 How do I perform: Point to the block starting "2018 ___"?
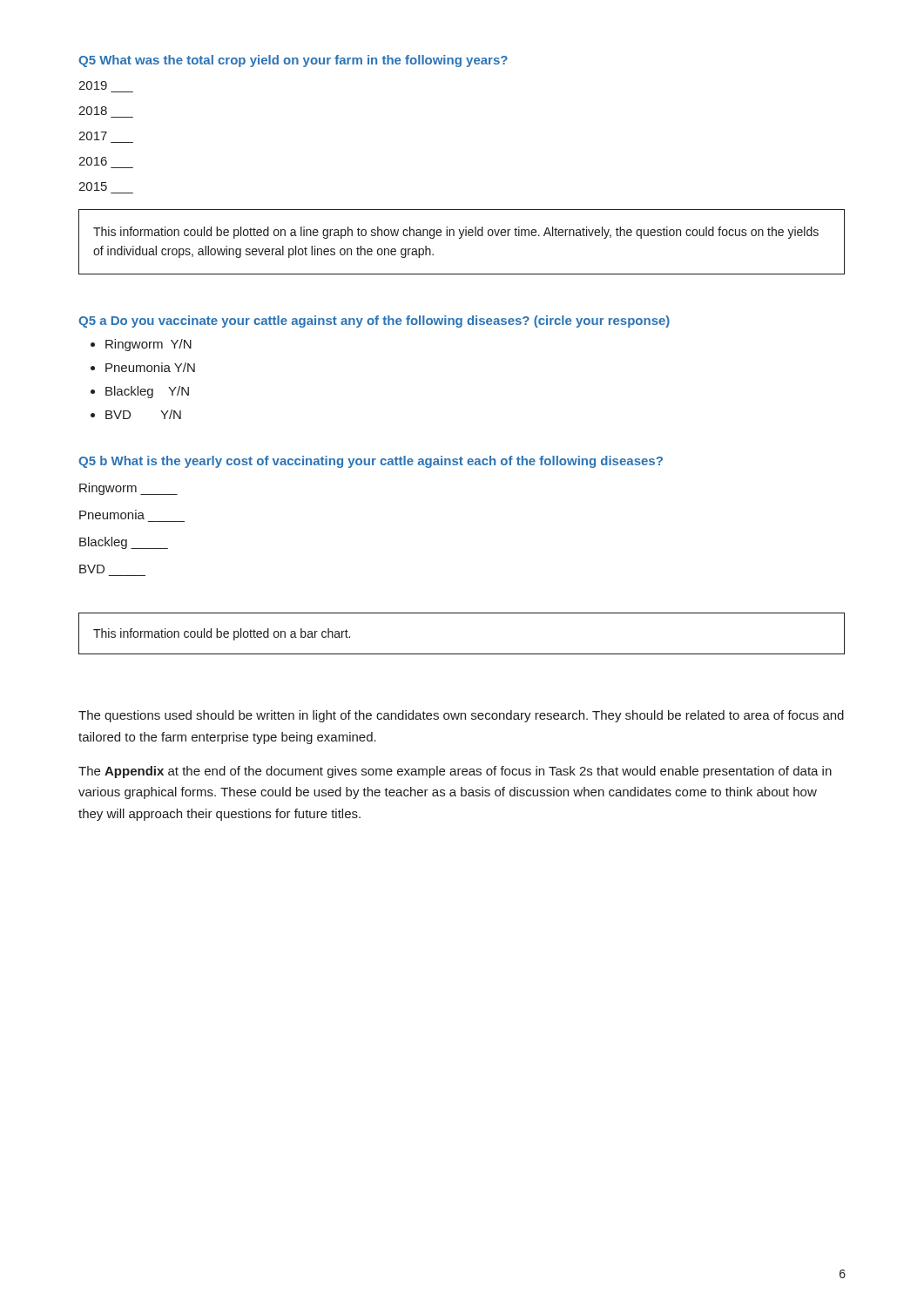tap(106, 110)
